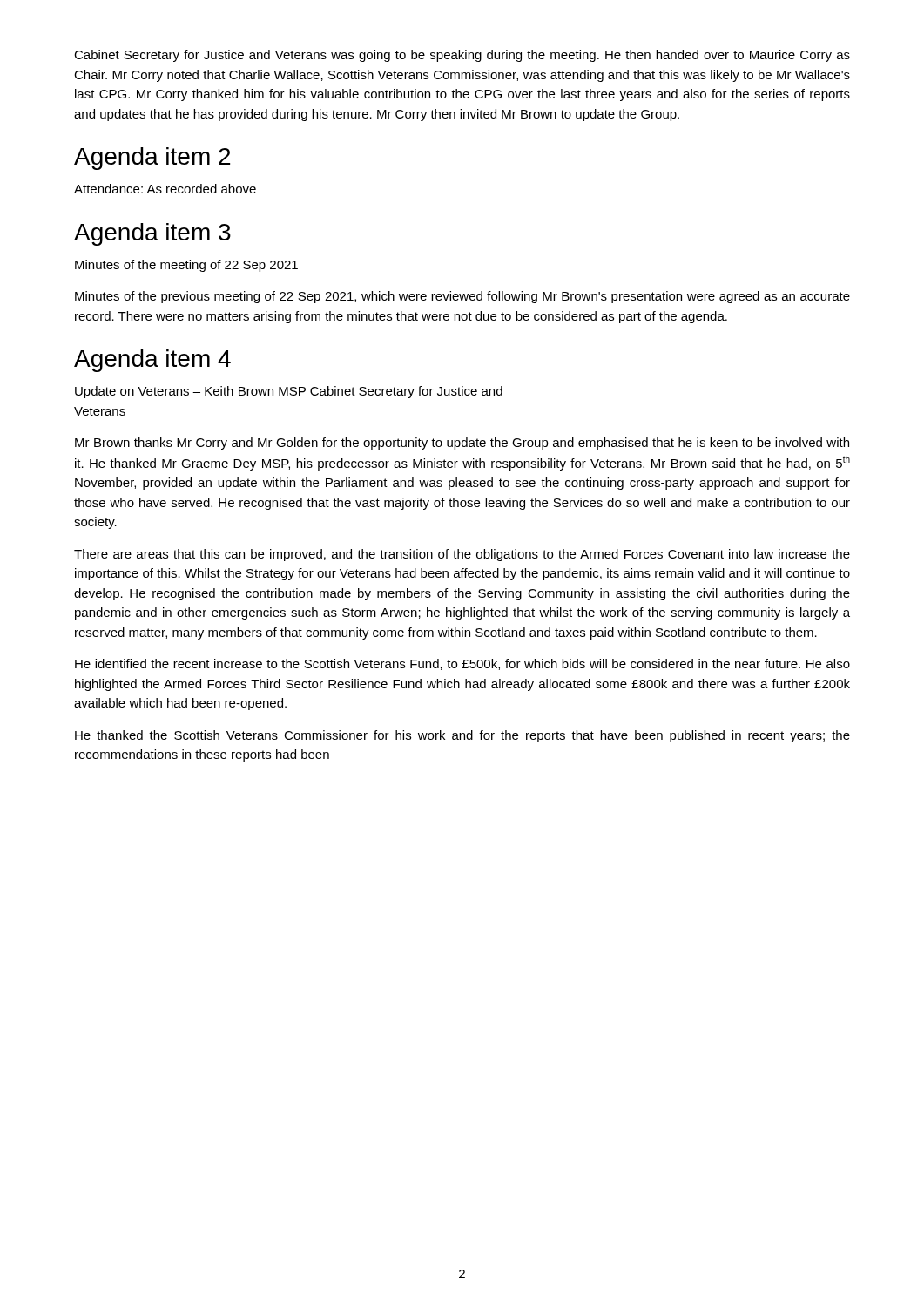Image resolution: width=924 pixels, height=1307 pixels.
Task: Click the passage that begins "Cabinet Secretary for Justice and Veterans was"
Action: [462, 84]
